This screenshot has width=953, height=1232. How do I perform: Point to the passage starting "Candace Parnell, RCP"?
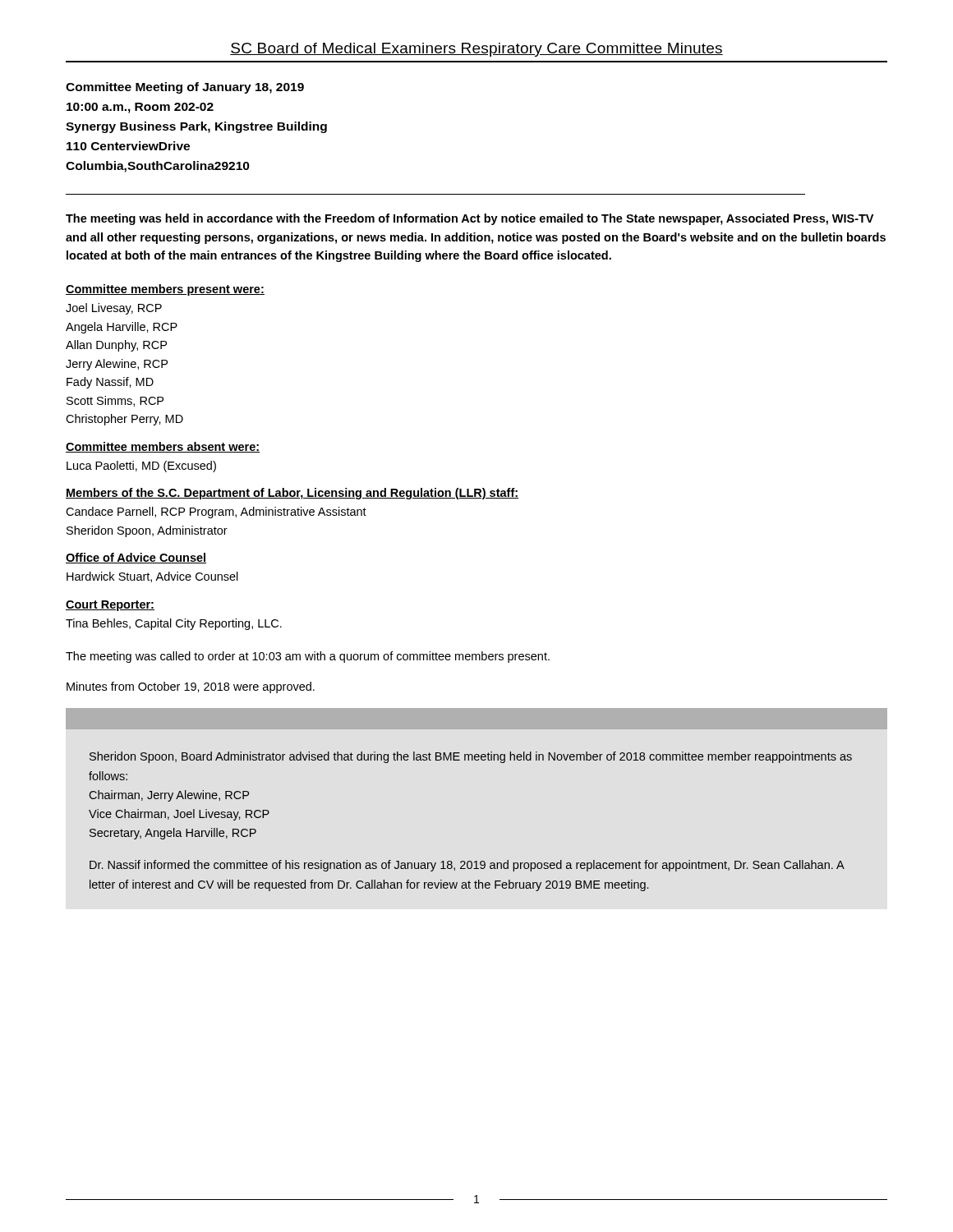coord(216,512)
